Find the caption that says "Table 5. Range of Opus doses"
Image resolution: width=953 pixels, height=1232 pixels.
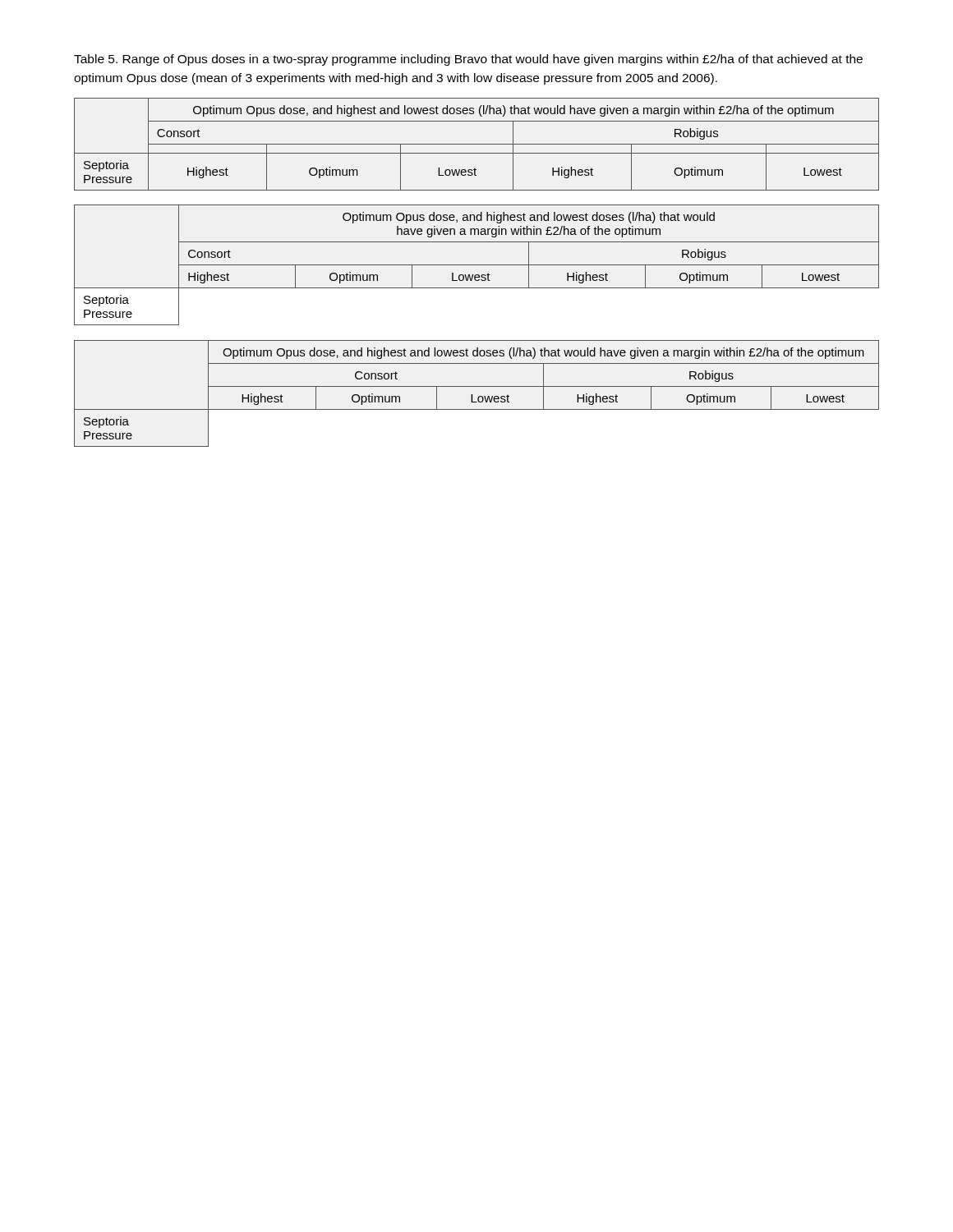[x=469, y=68]
